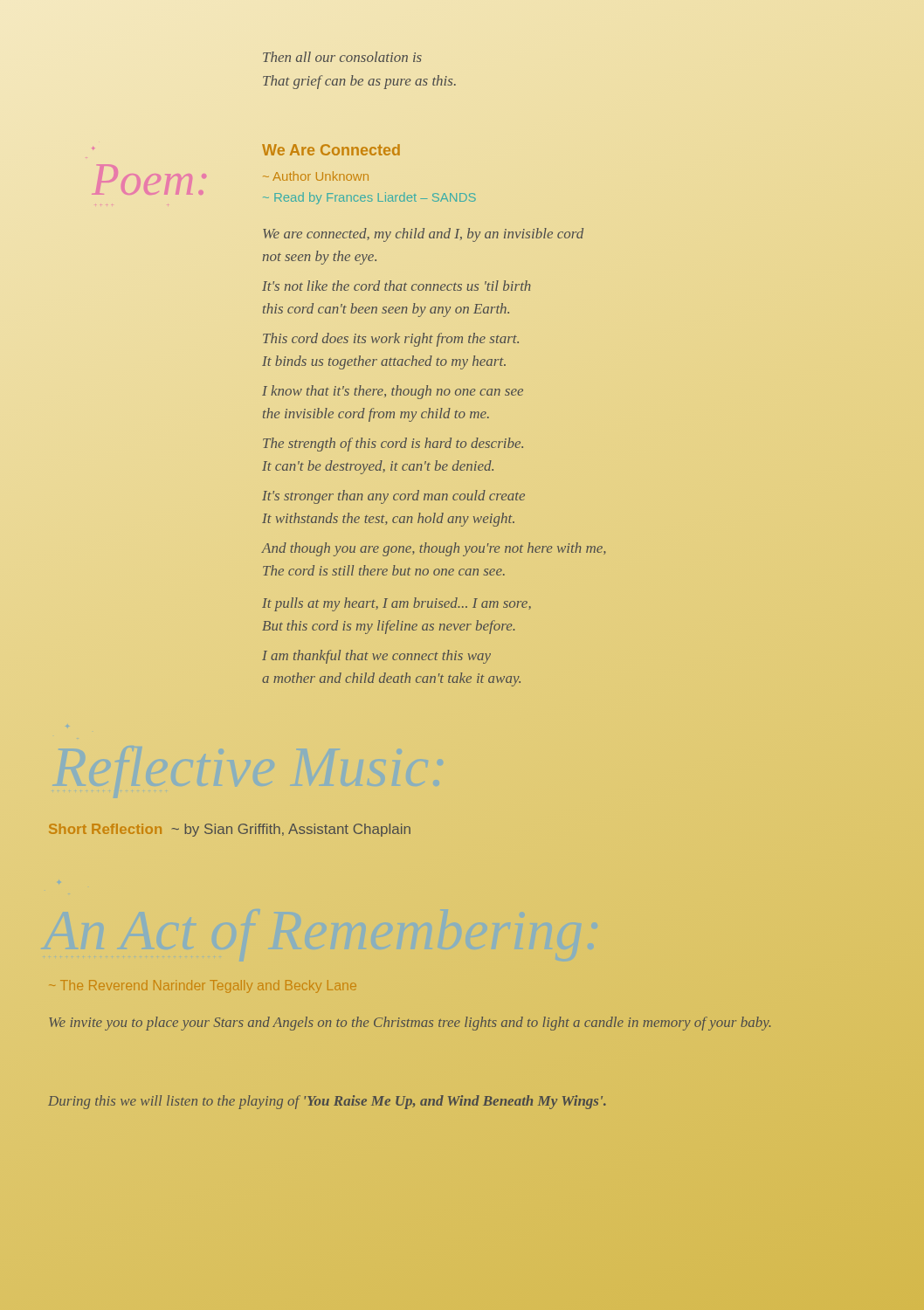Locate the text block with the text "Then all our consolation is"
Screen dimensions: 1310x924
[x=342, y=57]
